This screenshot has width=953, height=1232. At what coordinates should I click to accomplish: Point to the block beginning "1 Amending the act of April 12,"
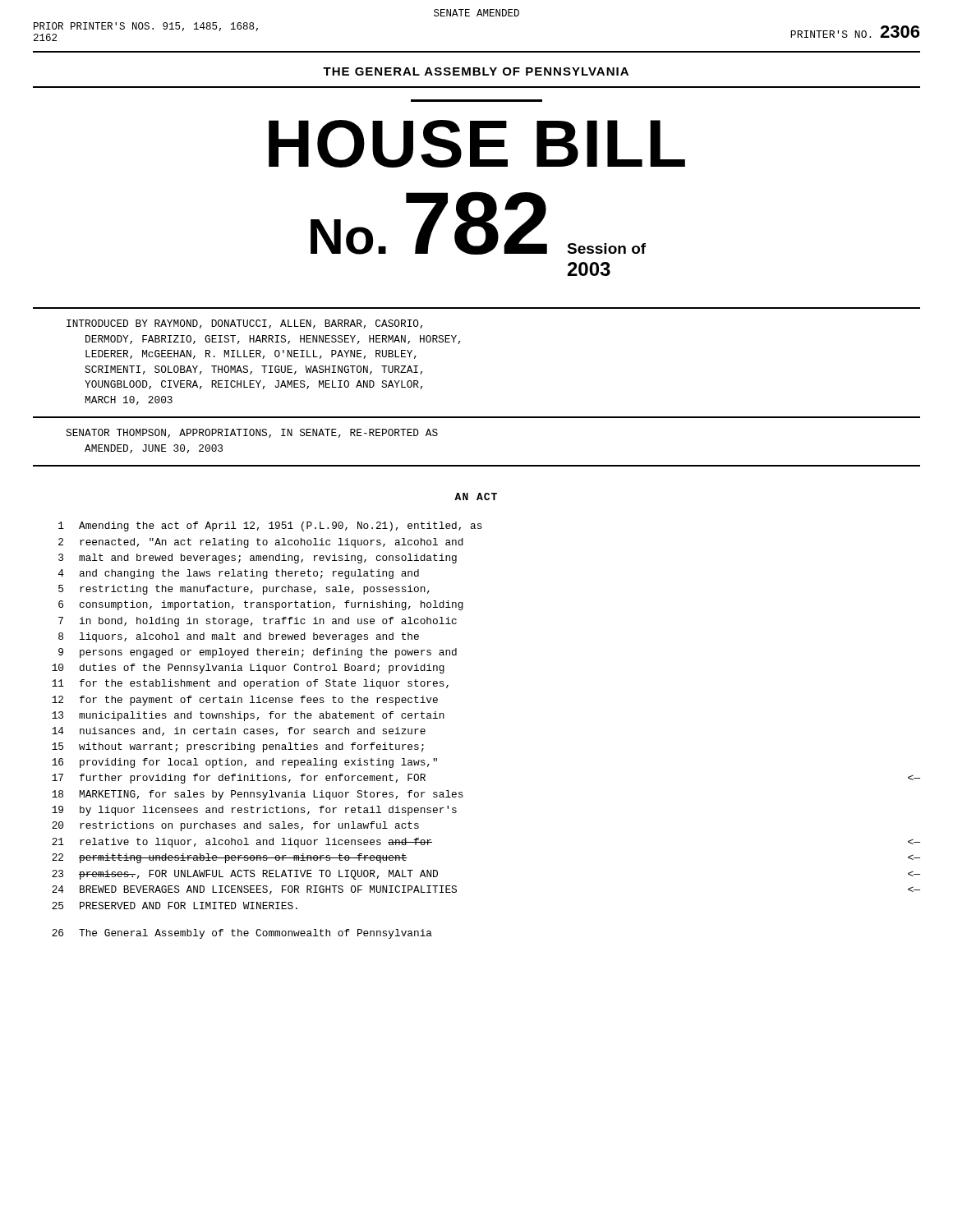click(x=270, y=526)
